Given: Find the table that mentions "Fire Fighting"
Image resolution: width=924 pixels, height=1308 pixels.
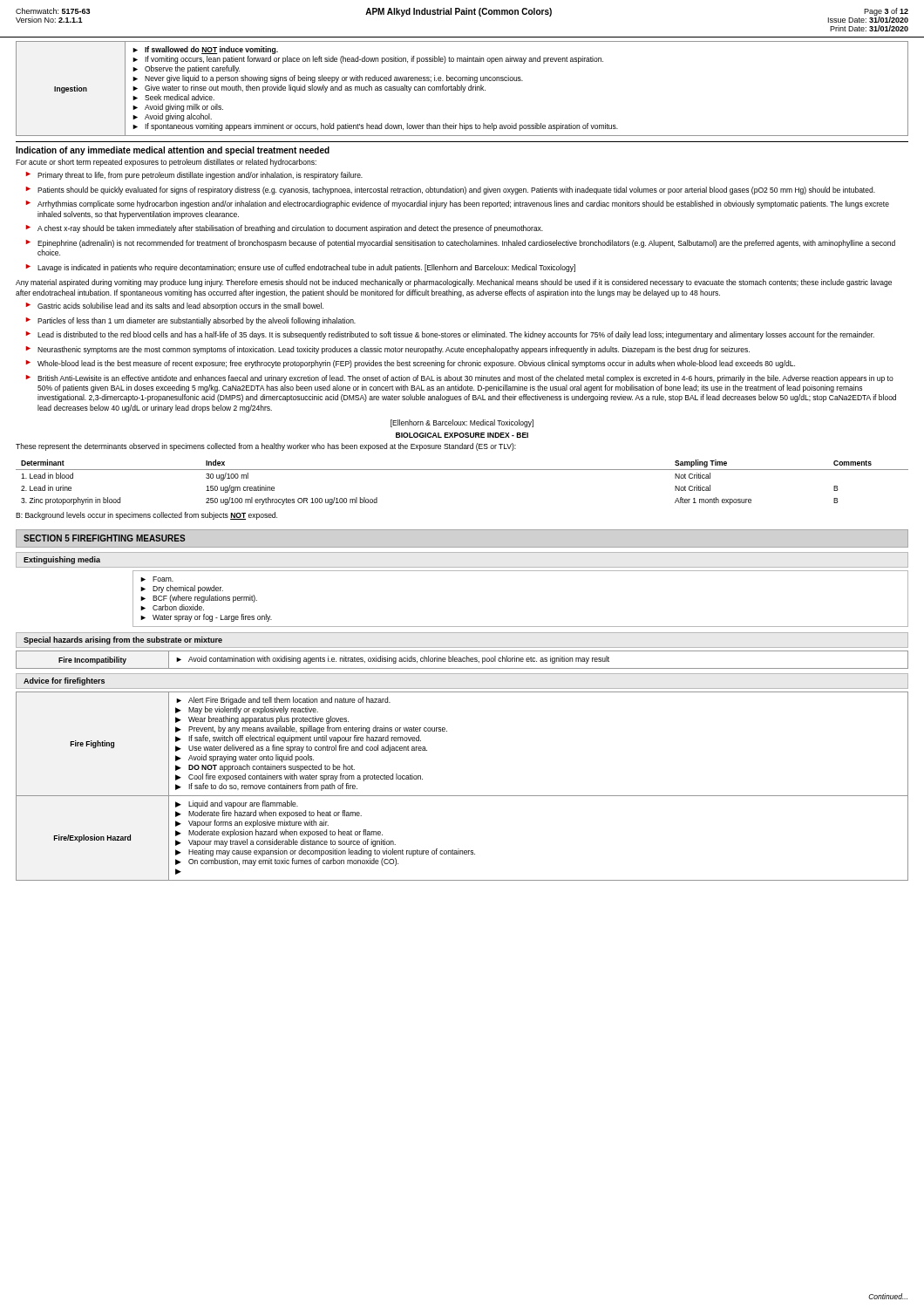Looking at the screenshot, I should pyautogui.click(x=462, y=786).
